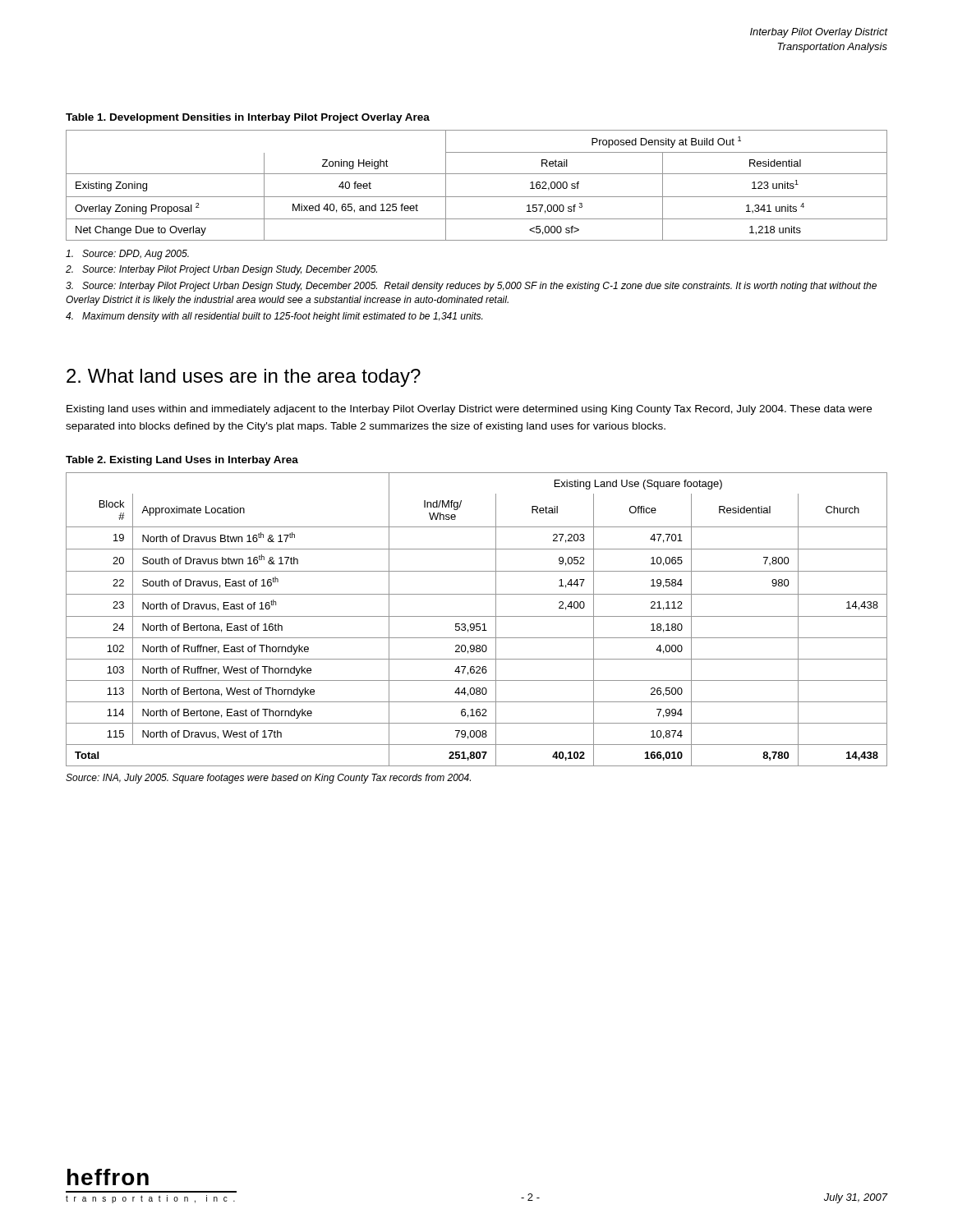Viewport: 953px width, 1232px height.
Task: Select the table that reads "North of Dravus, East"
Action: (x=476, y=619)
